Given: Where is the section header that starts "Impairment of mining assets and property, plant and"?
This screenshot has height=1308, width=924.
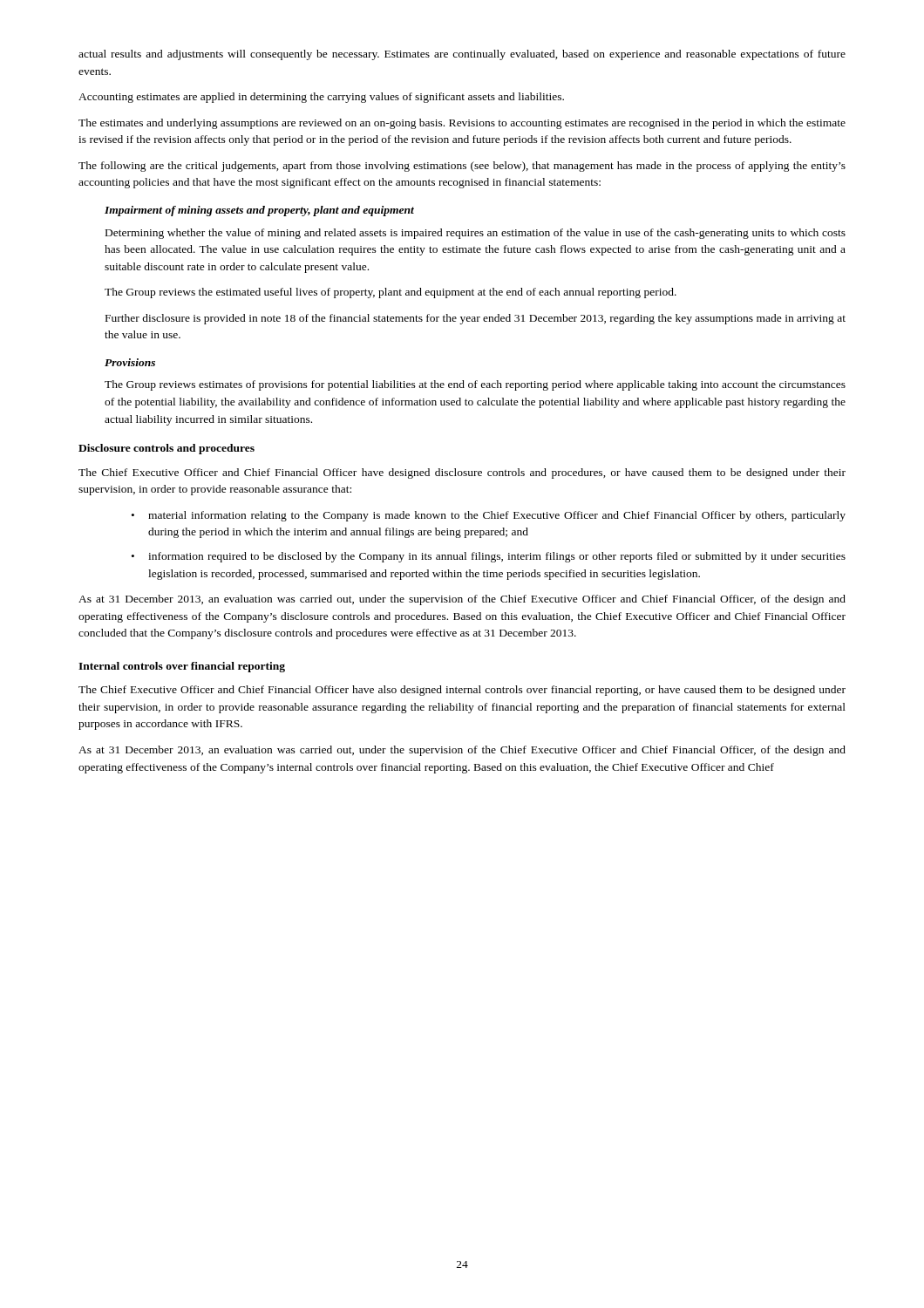Looking at the screenshot, I should click(259, 211).
